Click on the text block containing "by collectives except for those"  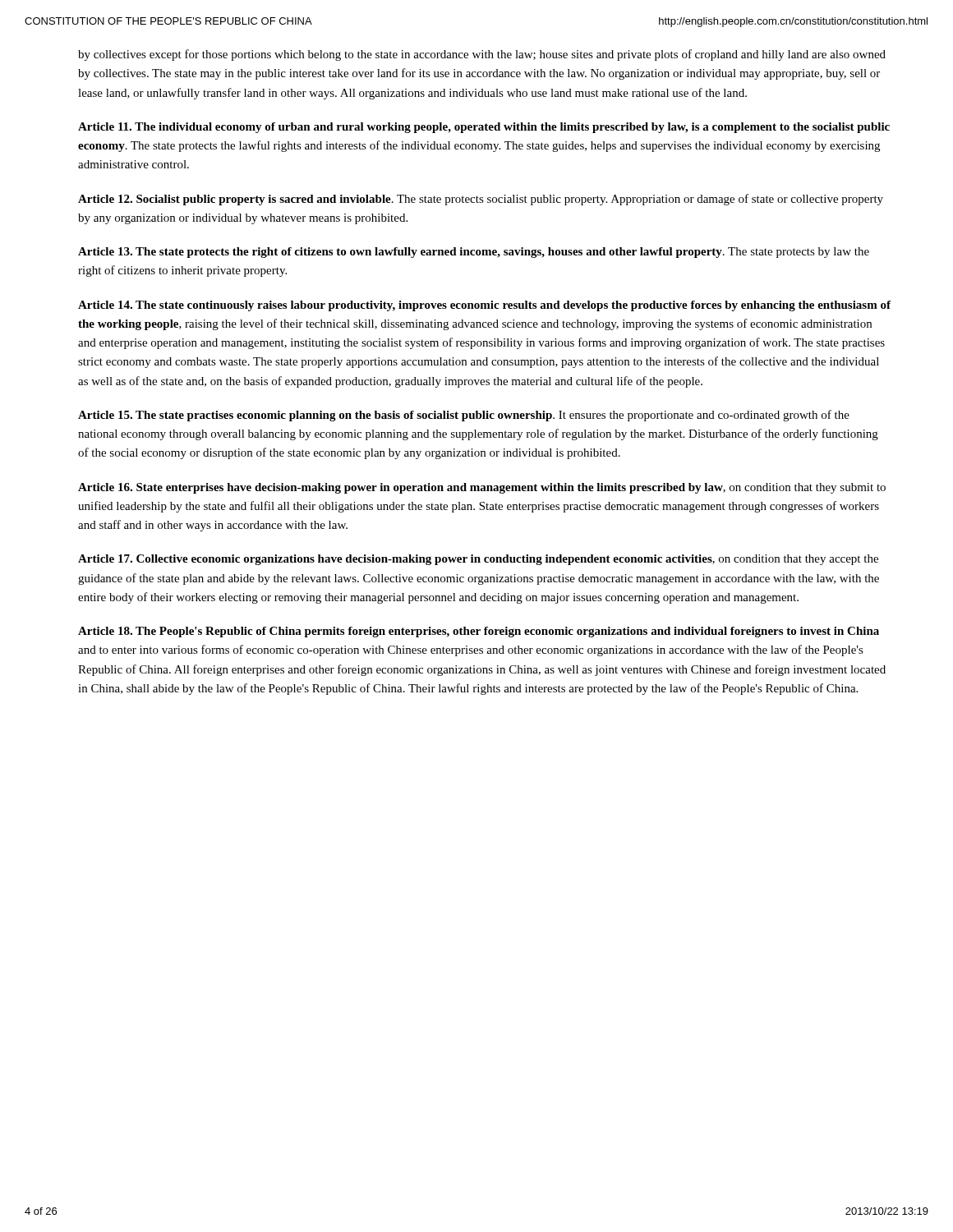(482, 73)
